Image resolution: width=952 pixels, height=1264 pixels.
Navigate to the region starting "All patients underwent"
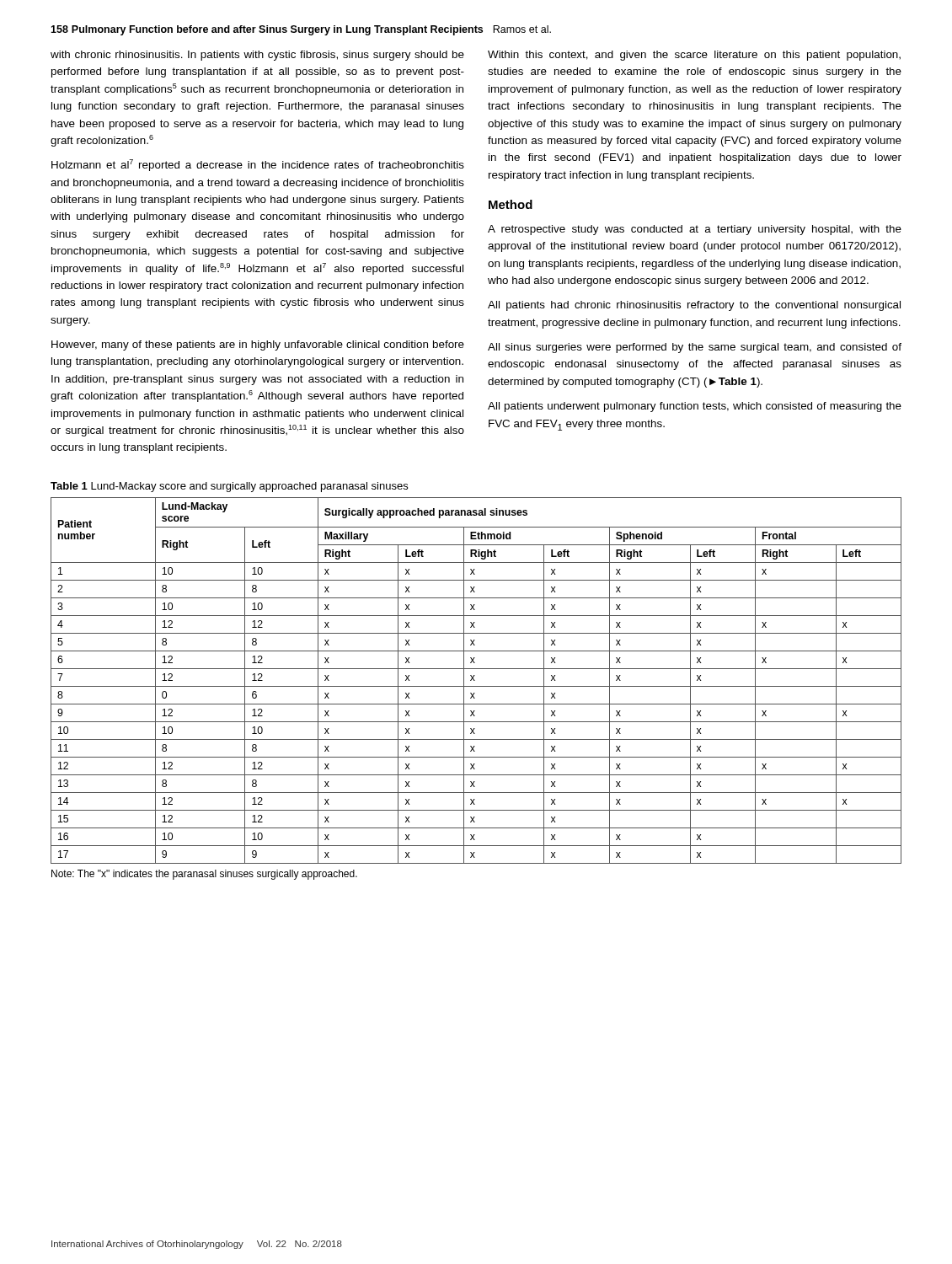[695, 416]
